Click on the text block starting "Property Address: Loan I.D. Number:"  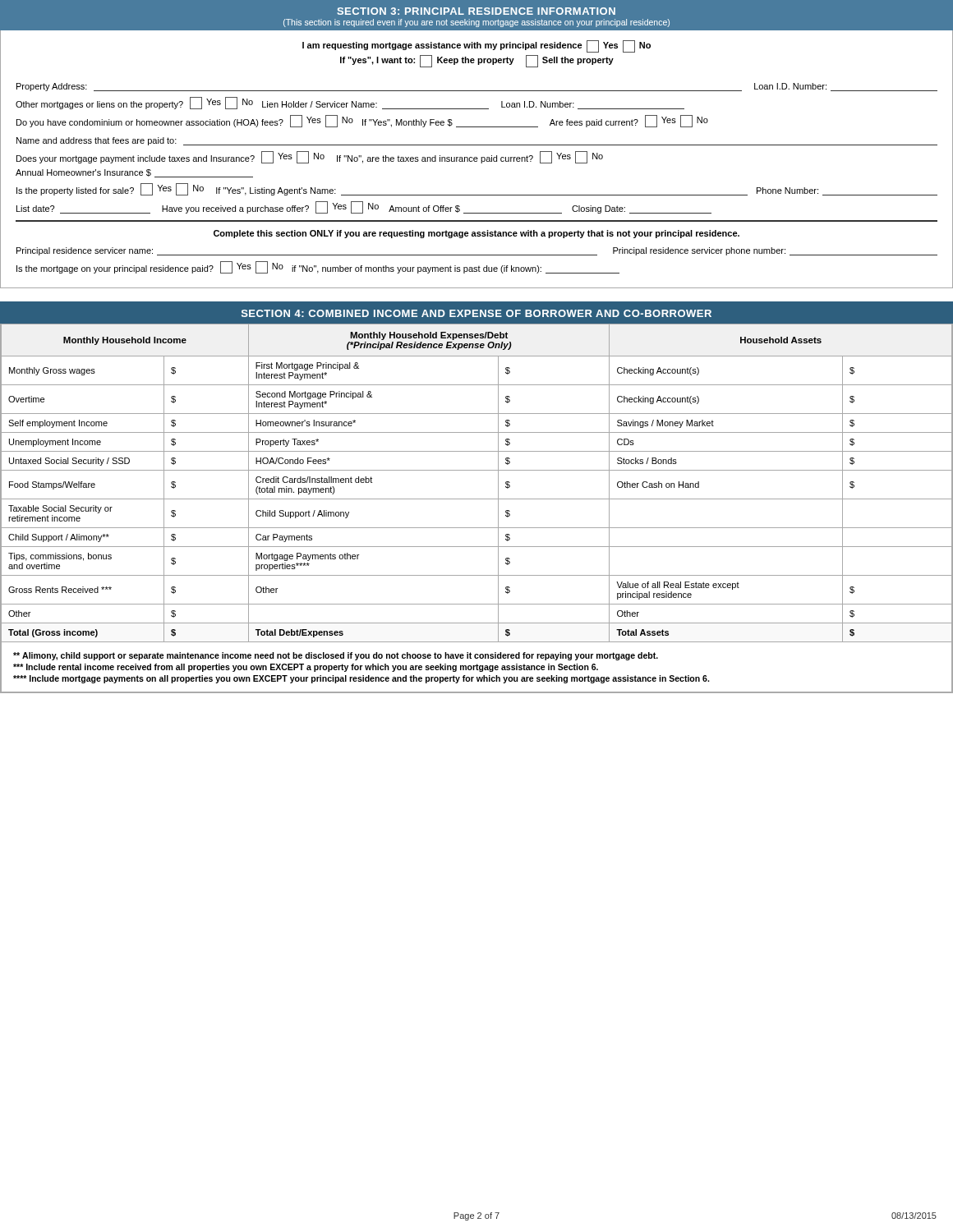(476, 85)
